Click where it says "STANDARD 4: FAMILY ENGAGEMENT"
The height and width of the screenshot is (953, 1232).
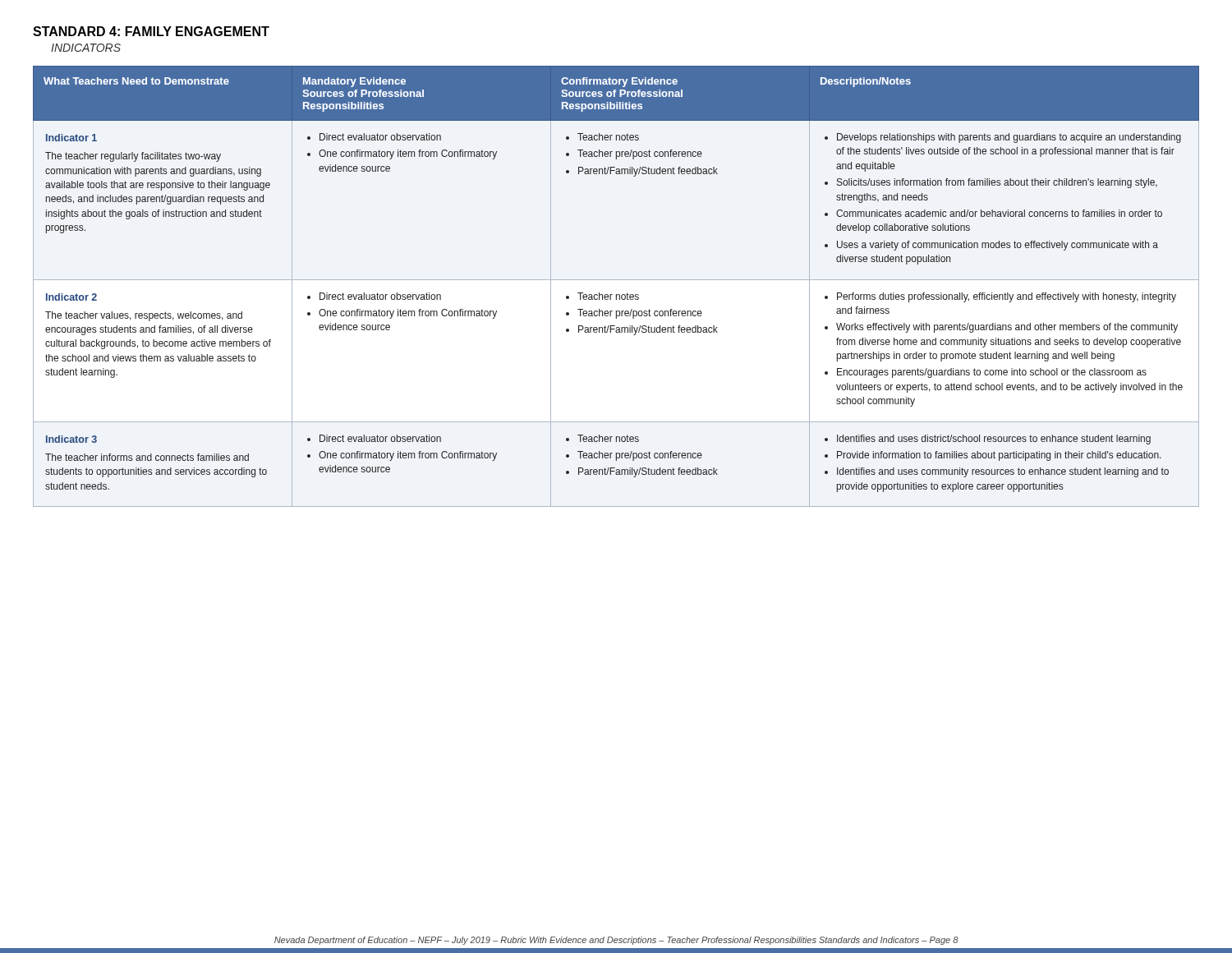click(151, 32)
